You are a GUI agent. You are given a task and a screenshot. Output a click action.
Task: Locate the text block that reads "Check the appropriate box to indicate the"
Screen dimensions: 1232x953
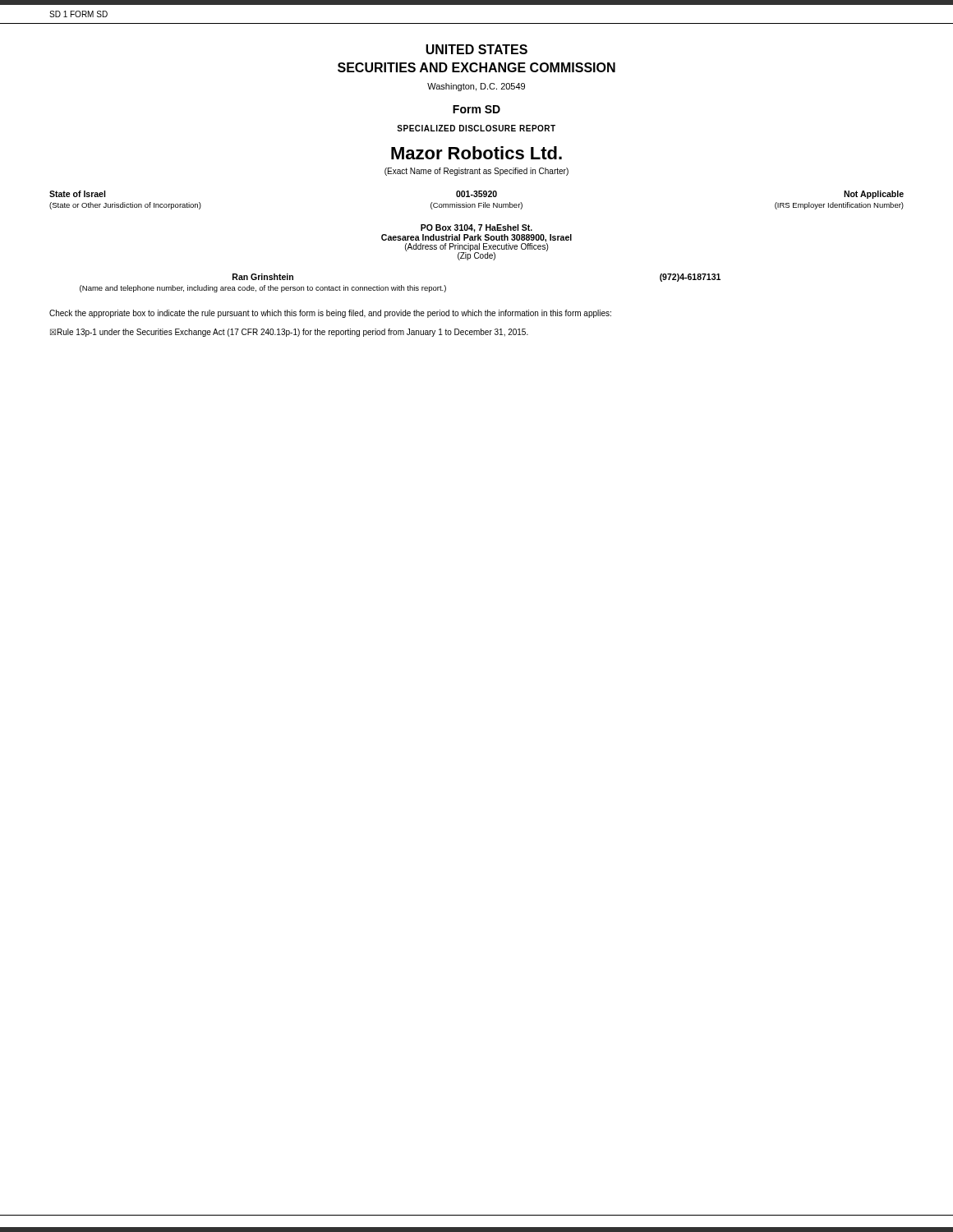click(331, 313)
